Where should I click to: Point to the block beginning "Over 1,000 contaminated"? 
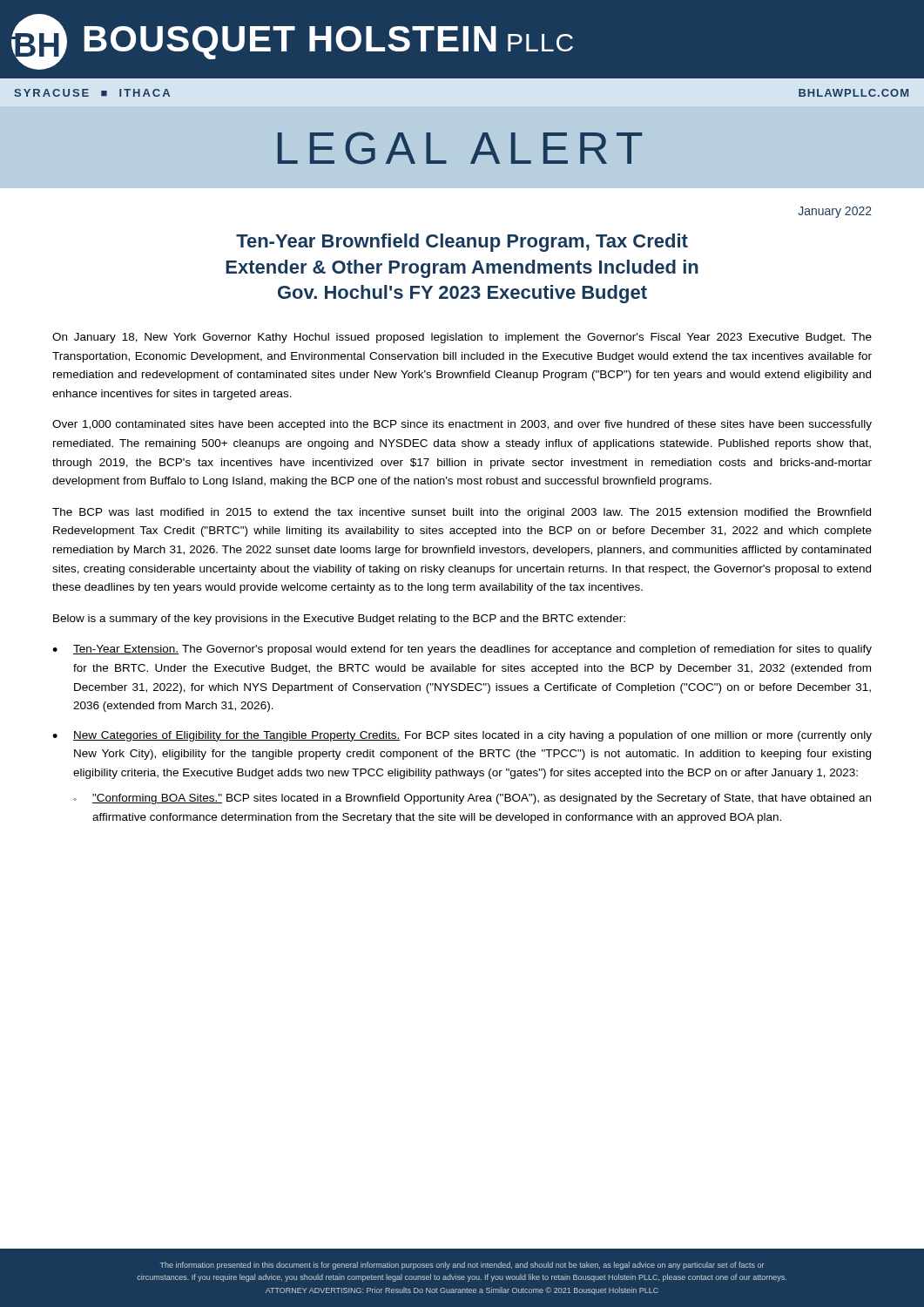pos(462,452)
